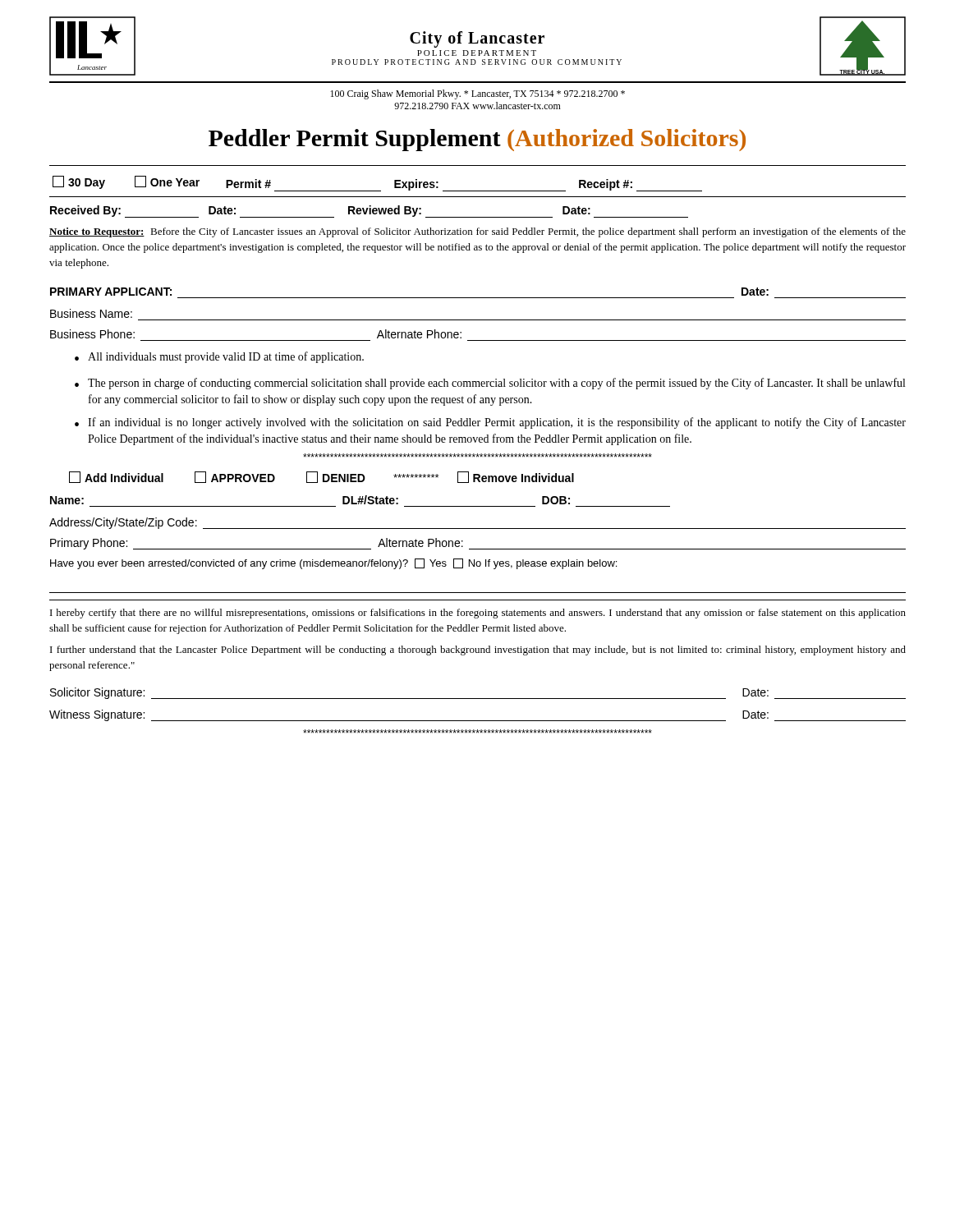Screen dimensions: 1232x955
Task: Click on the element starting "Witness Signature: Date:"
Action: pos(478,713)
